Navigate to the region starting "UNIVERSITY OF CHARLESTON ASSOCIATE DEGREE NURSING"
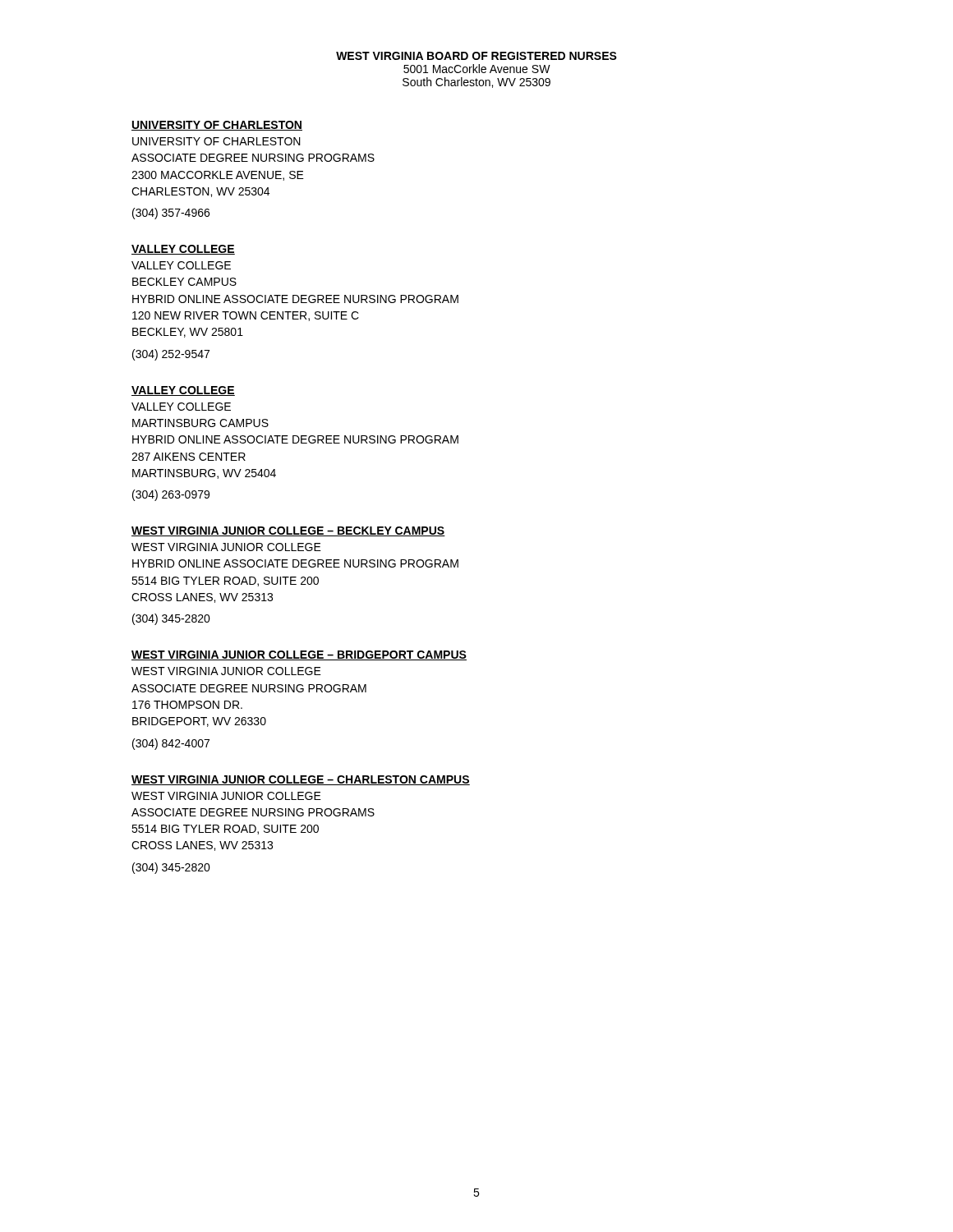Image resolution: width=953 pixels, height=1232 pixels. pyautogui.click(x=253, y=166)
